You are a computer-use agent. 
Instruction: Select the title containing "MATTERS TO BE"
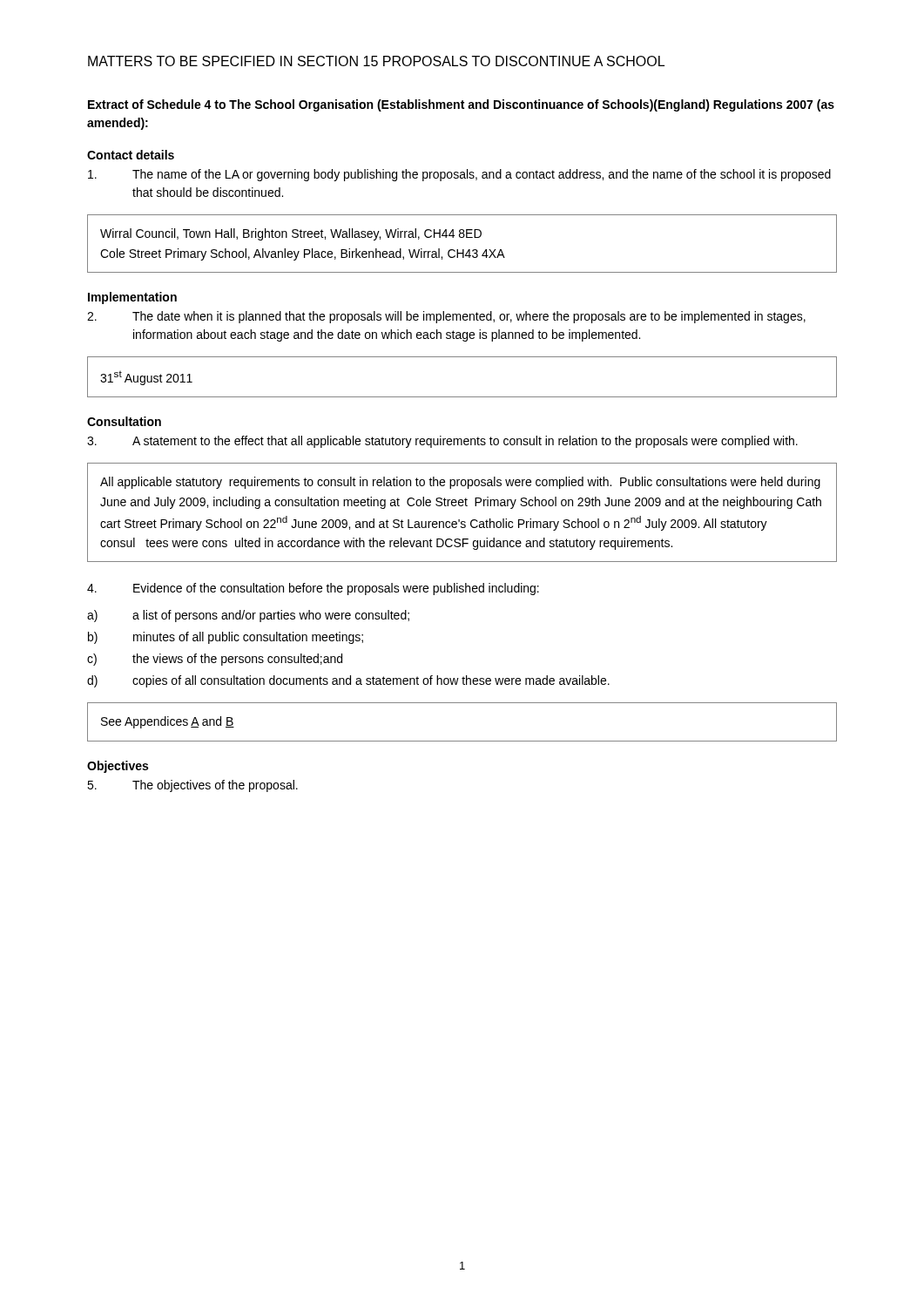point(376,61)
